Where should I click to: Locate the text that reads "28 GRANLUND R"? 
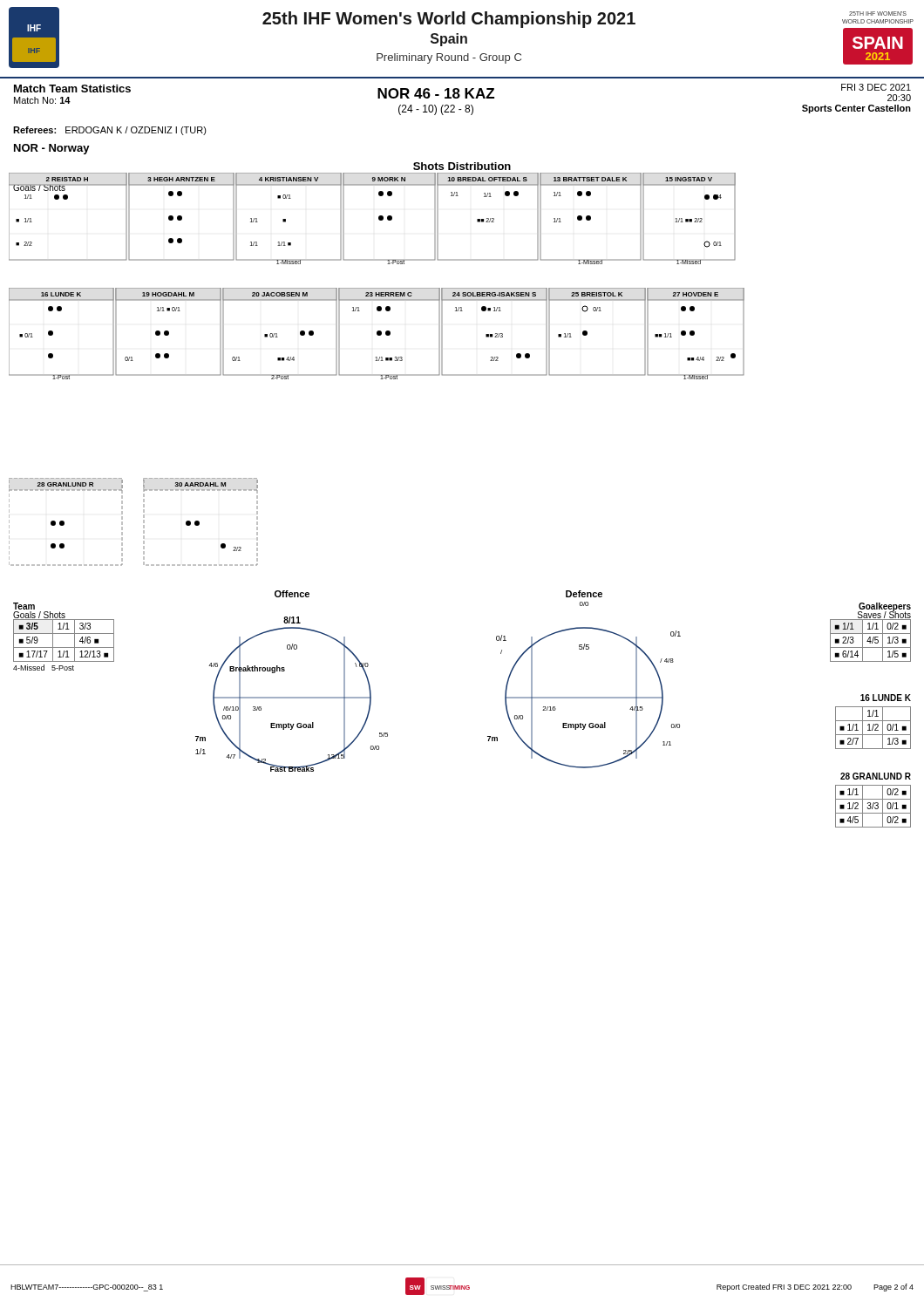(876, 776)
